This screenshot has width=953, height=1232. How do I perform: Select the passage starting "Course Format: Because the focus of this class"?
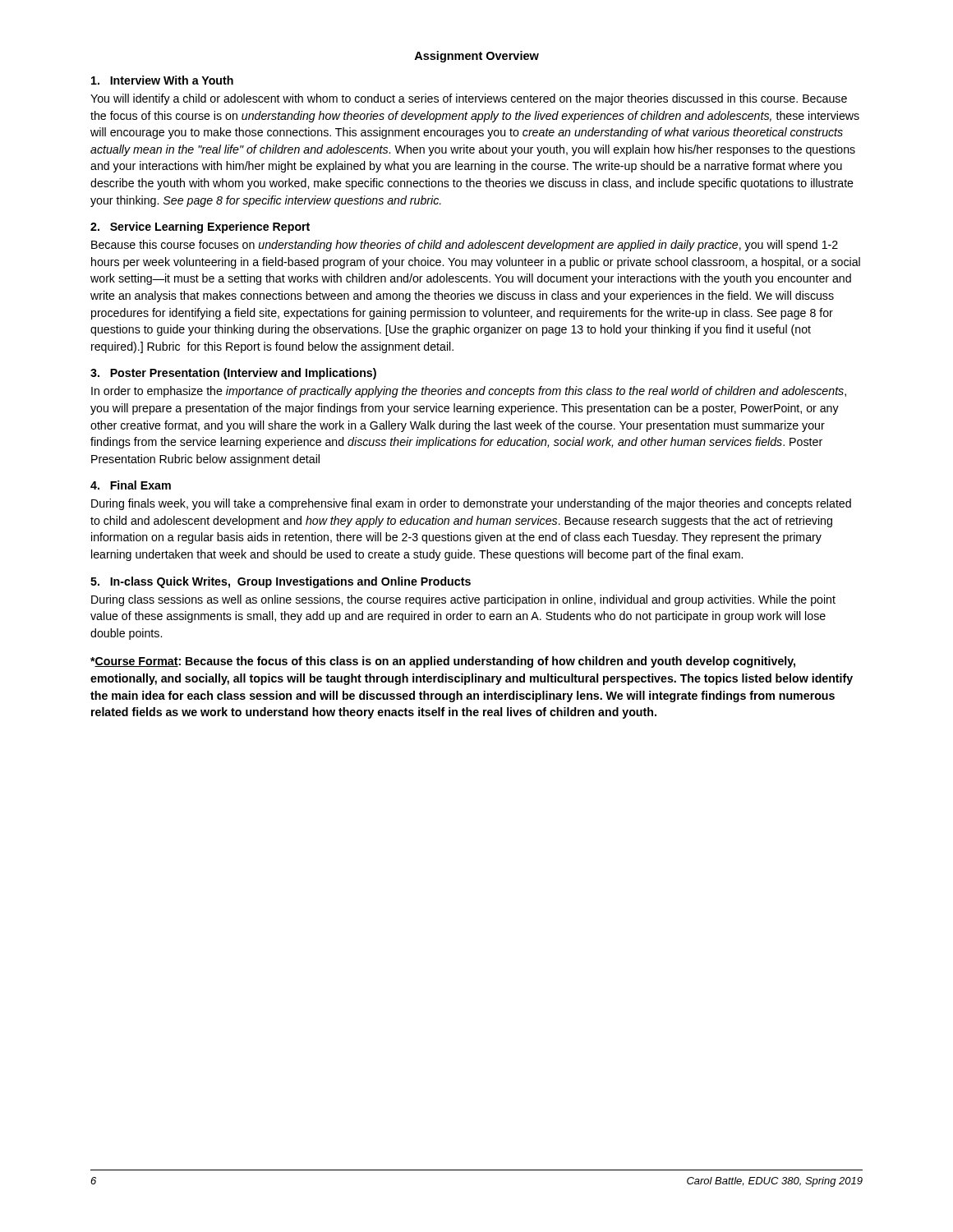(472, 687)
